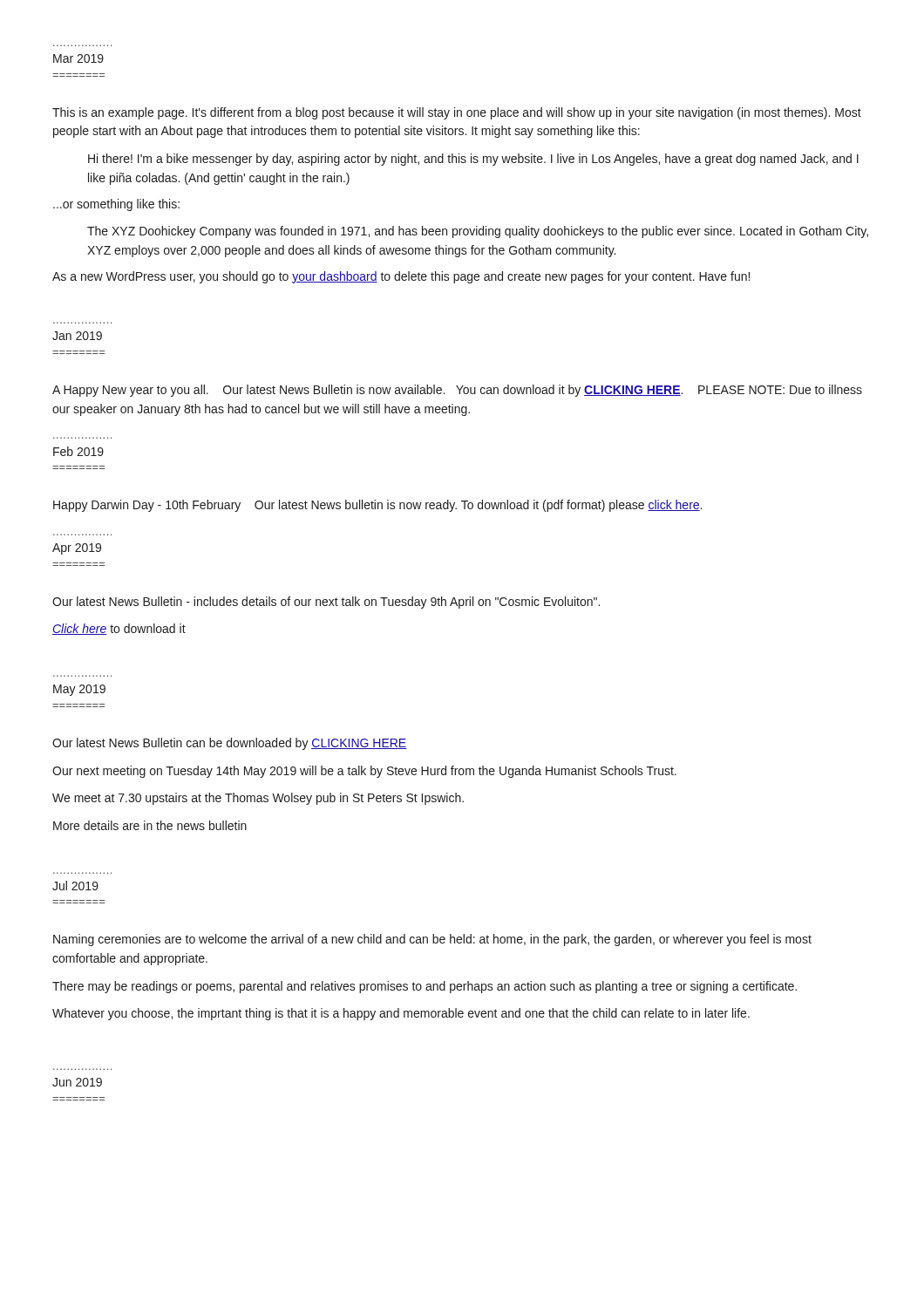Find the text block with the text "Our next meeting"
924x1308 pixels.
point(365,770)
